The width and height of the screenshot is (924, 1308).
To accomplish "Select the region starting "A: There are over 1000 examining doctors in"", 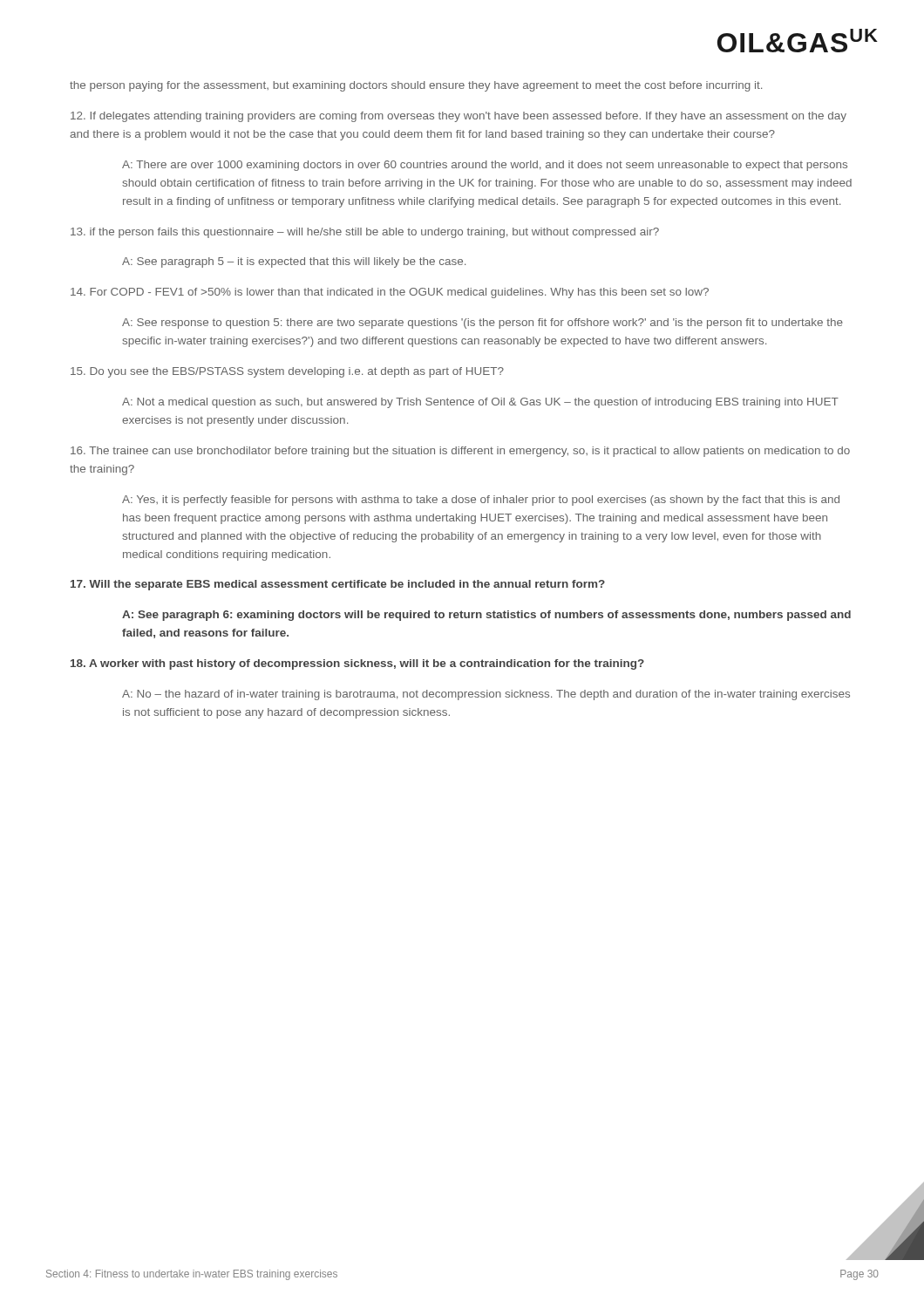I will click(x=487, y=182).
